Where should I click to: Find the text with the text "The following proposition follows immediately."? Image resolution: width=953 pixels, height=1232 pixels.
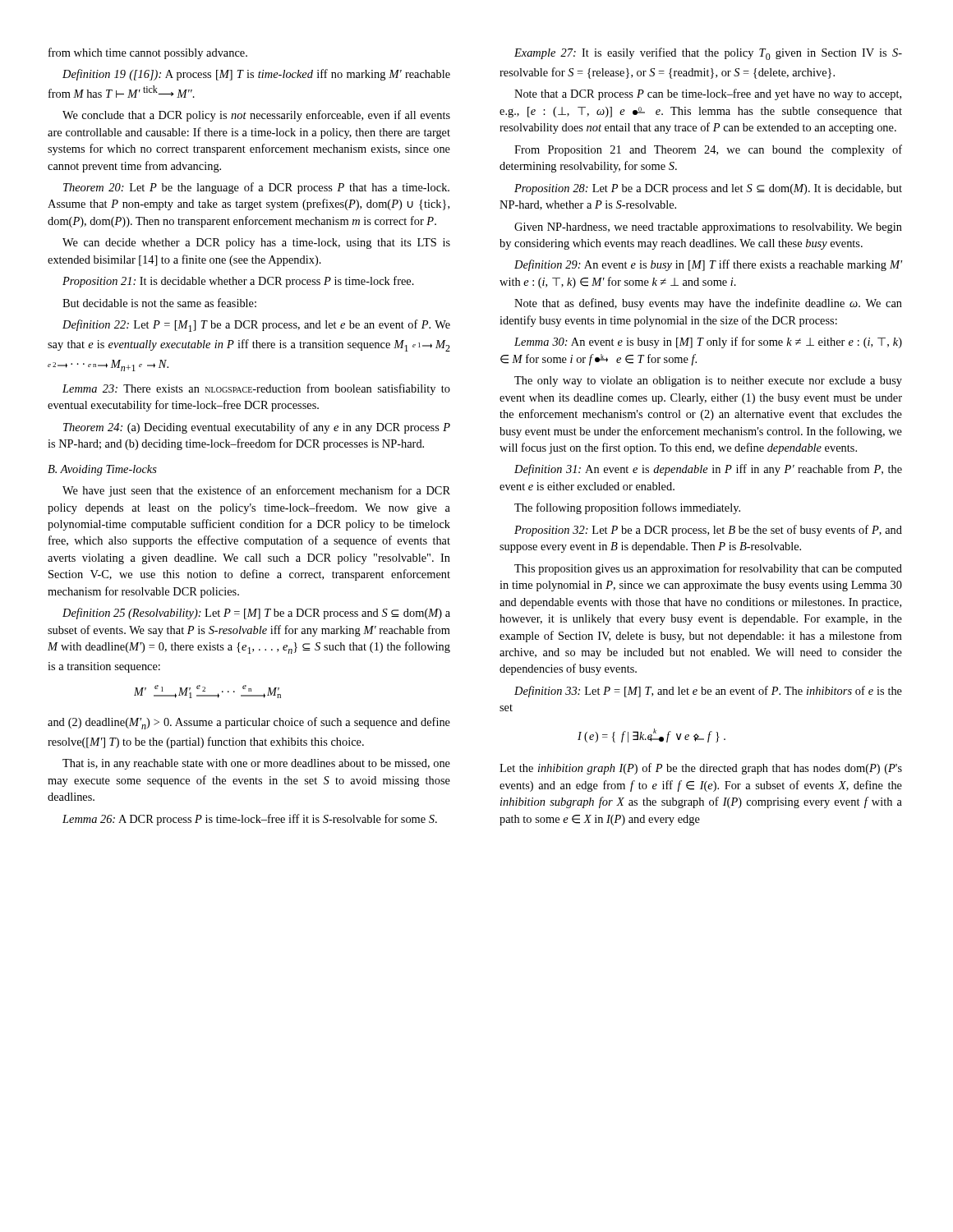point(701,508)
